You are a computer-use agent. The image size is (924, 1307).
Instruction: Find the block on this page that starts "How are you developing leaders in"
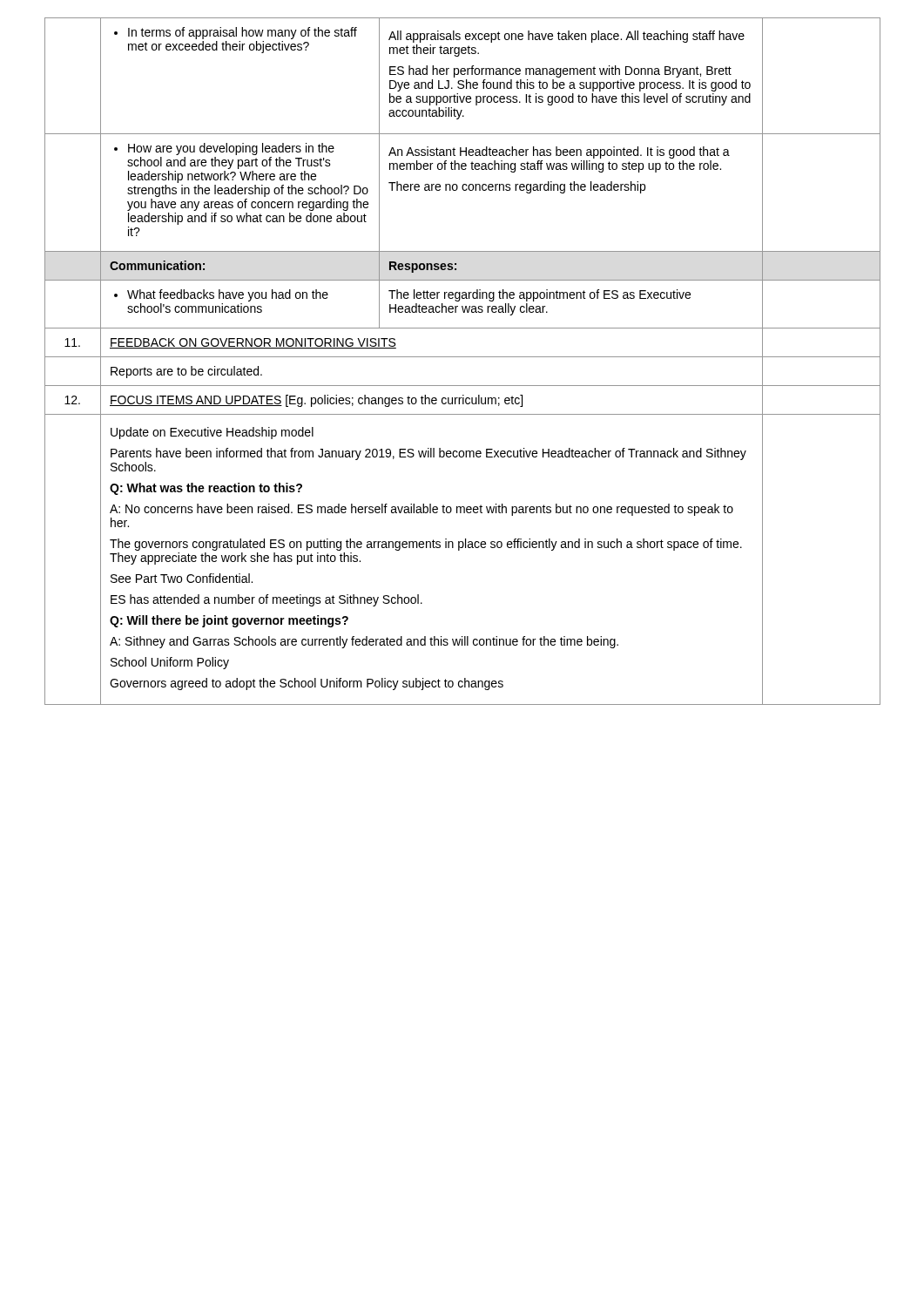click(240, 190)
